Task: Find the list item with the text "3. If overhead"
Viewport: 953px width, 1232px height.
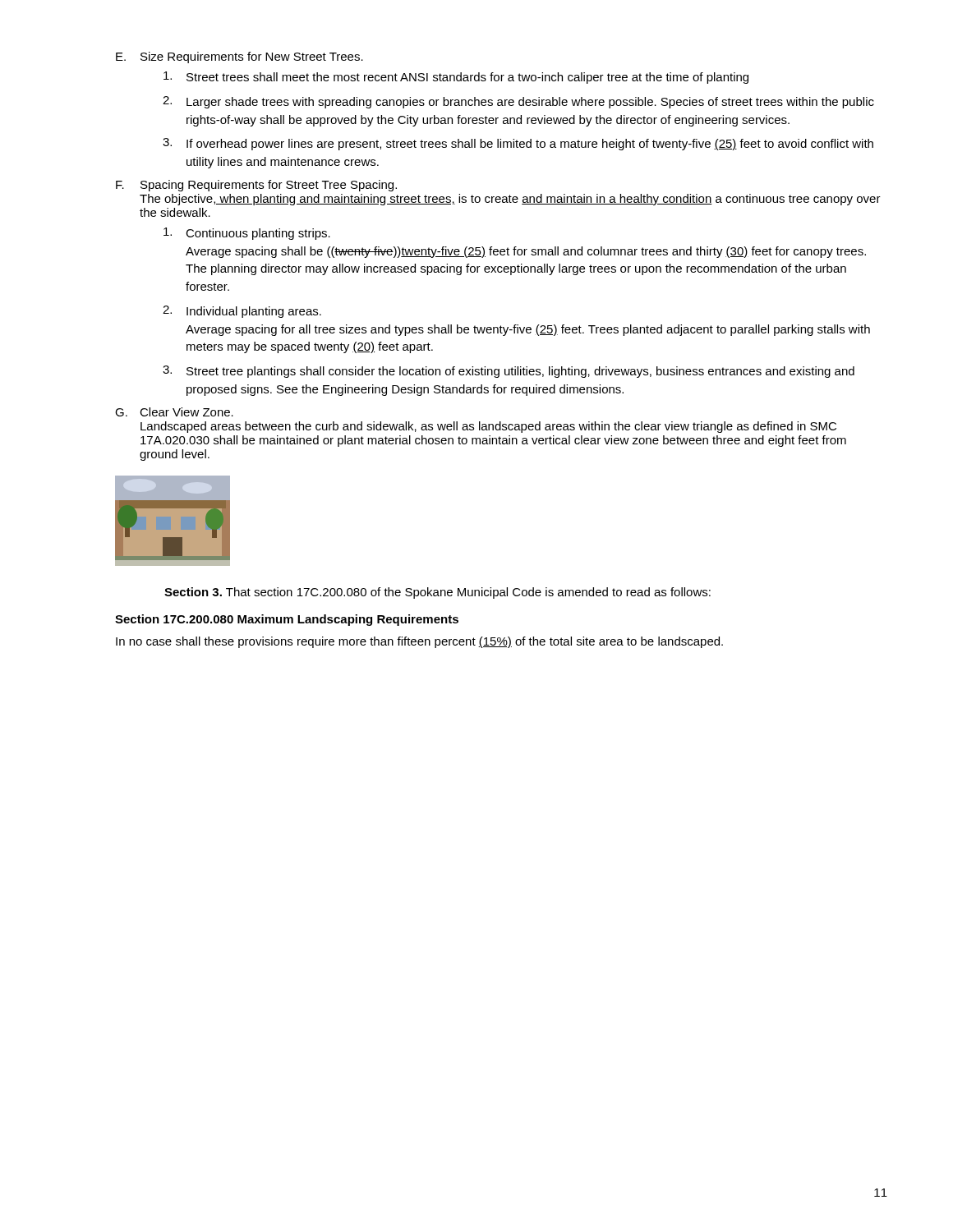Action: click(525, 153)
